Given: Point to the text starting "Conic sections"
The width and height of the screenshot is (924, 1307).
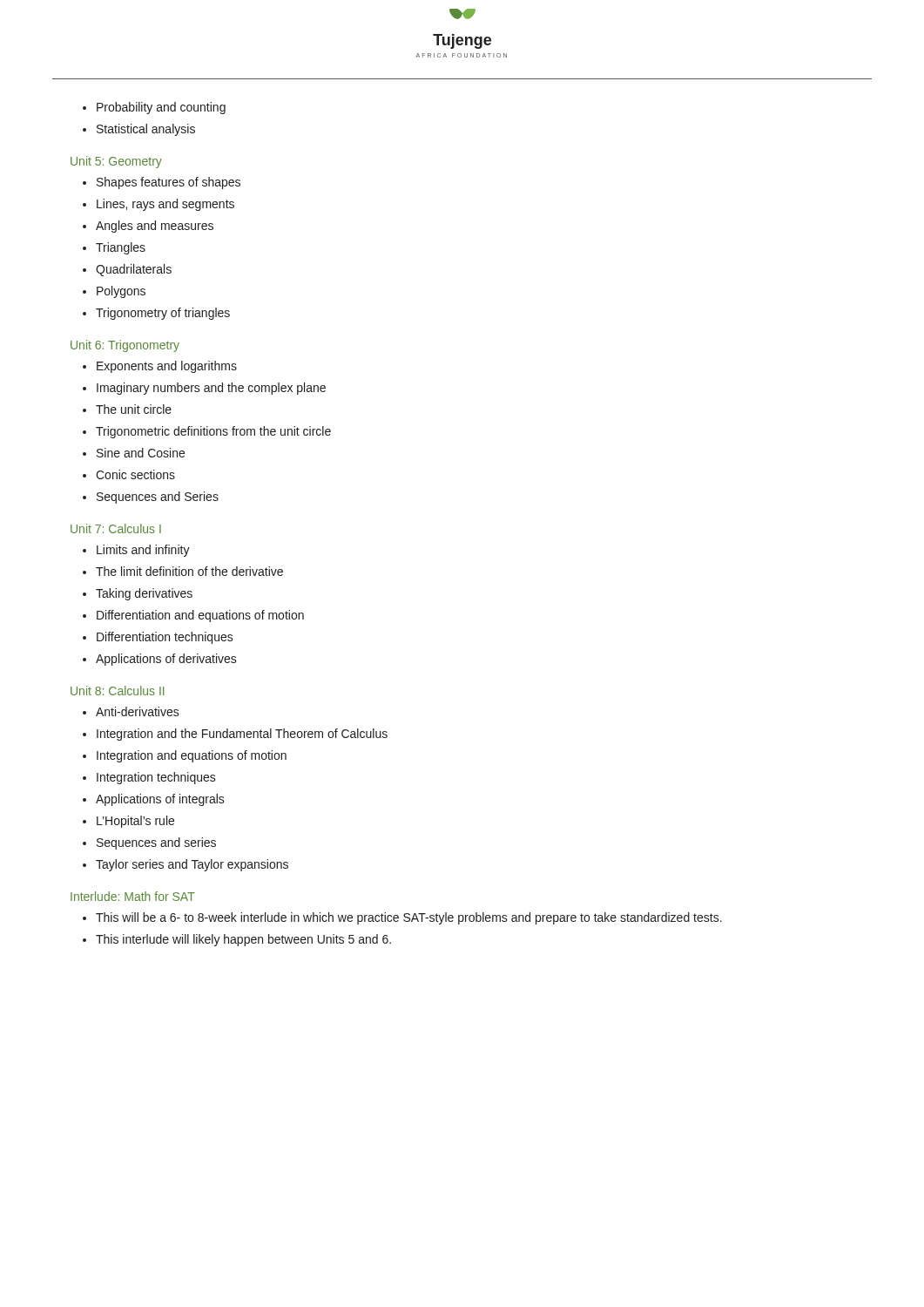Looking at the screenshot, I should [135, 475].
